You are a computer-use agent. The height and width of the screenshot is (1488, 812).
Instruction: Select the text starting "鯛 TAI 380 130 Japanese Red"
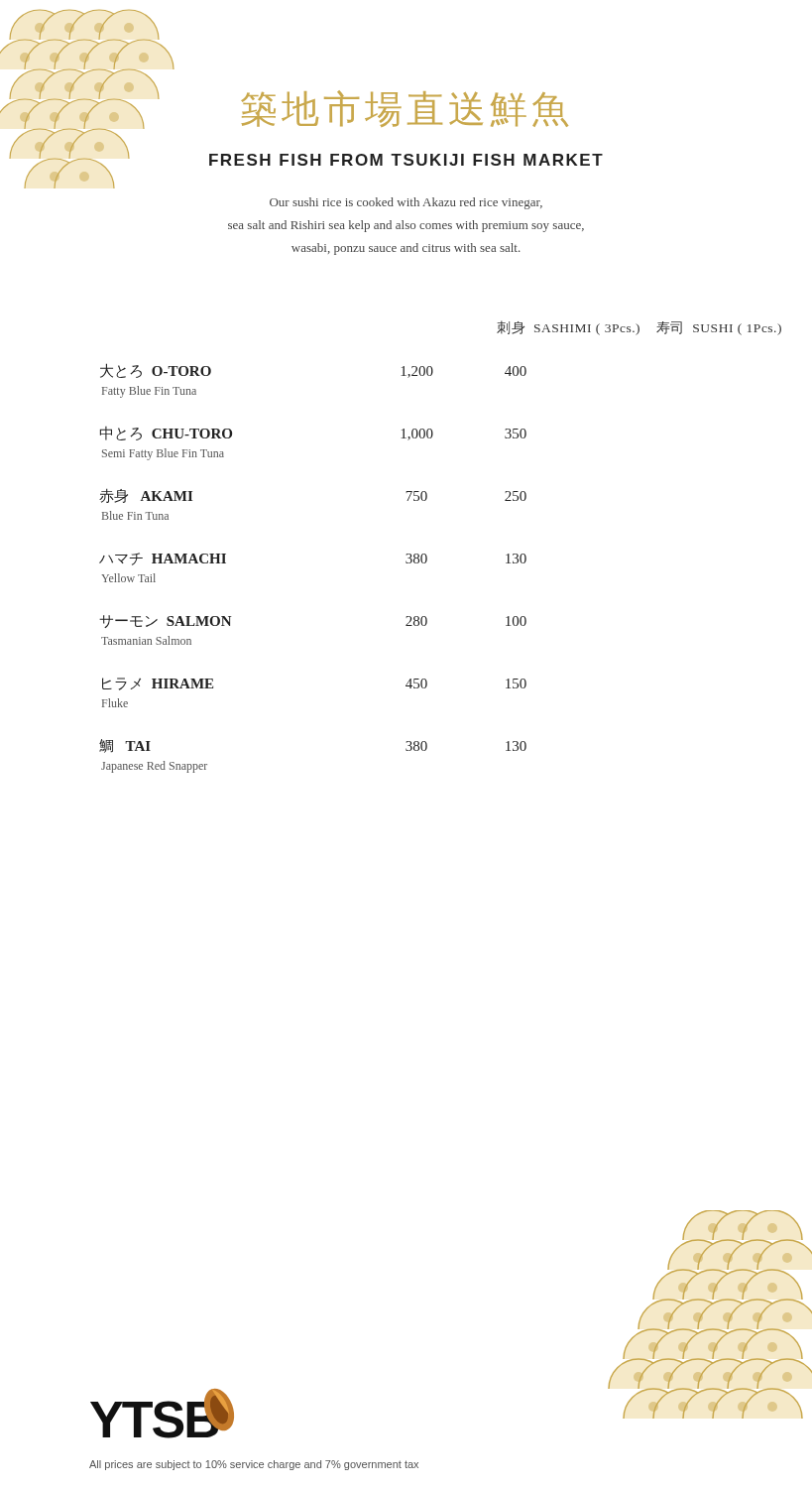coord(426,755)
